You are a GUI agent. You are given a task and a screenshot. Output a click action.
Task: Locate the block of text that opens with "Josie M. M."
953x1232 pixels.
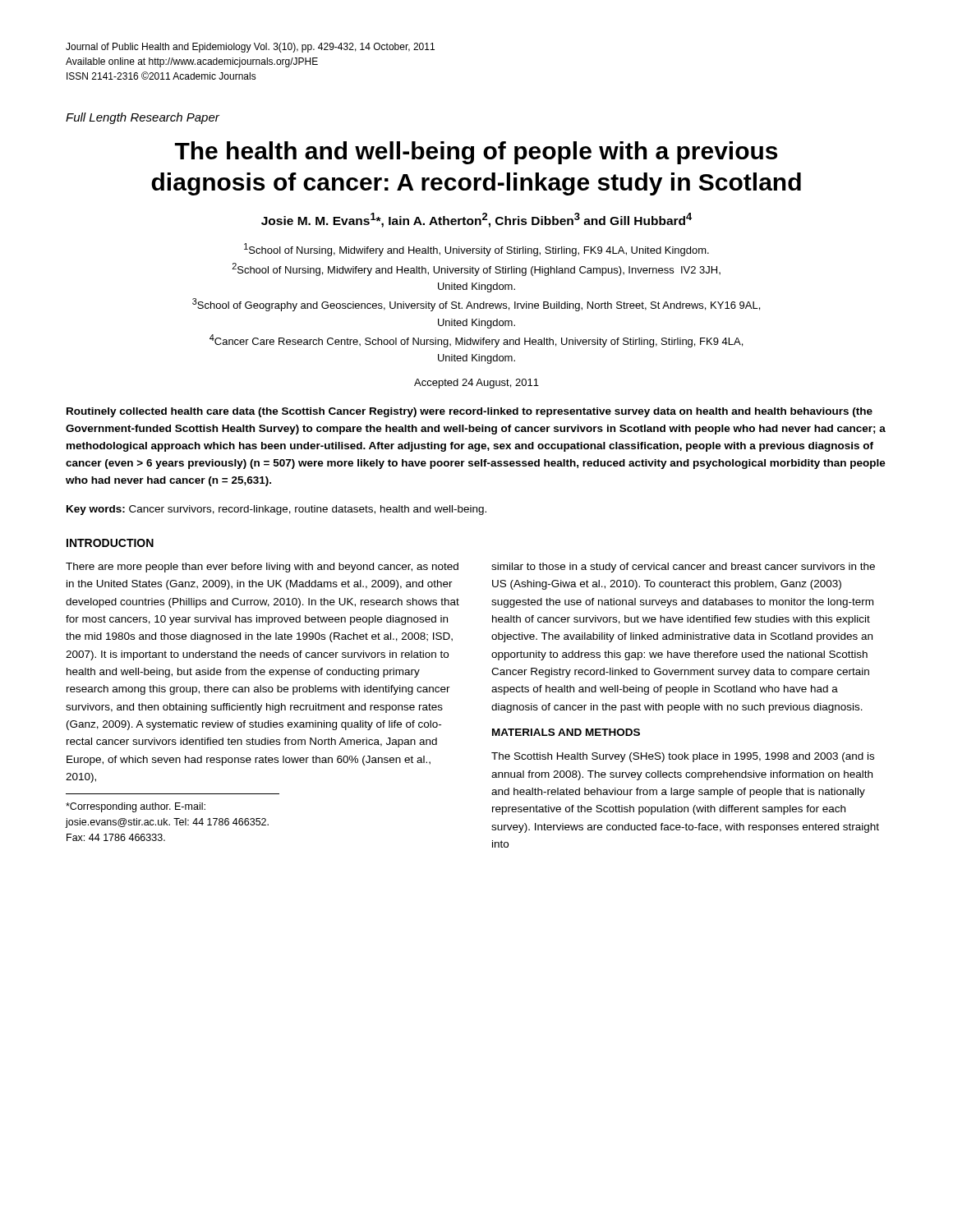(476, 219)
